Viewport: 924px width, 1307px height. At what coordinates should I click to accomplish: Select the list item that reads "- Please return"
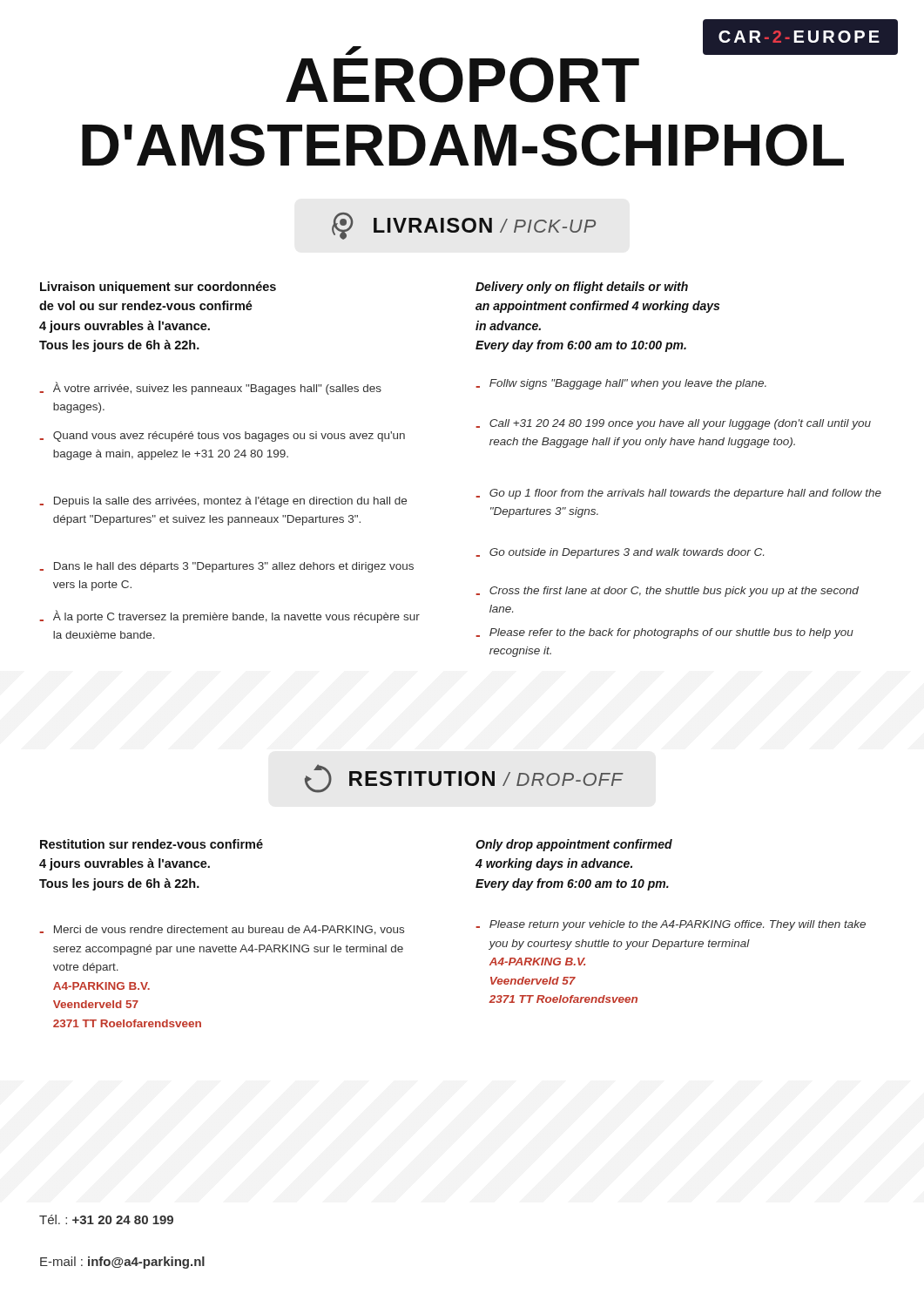point(671,925)
